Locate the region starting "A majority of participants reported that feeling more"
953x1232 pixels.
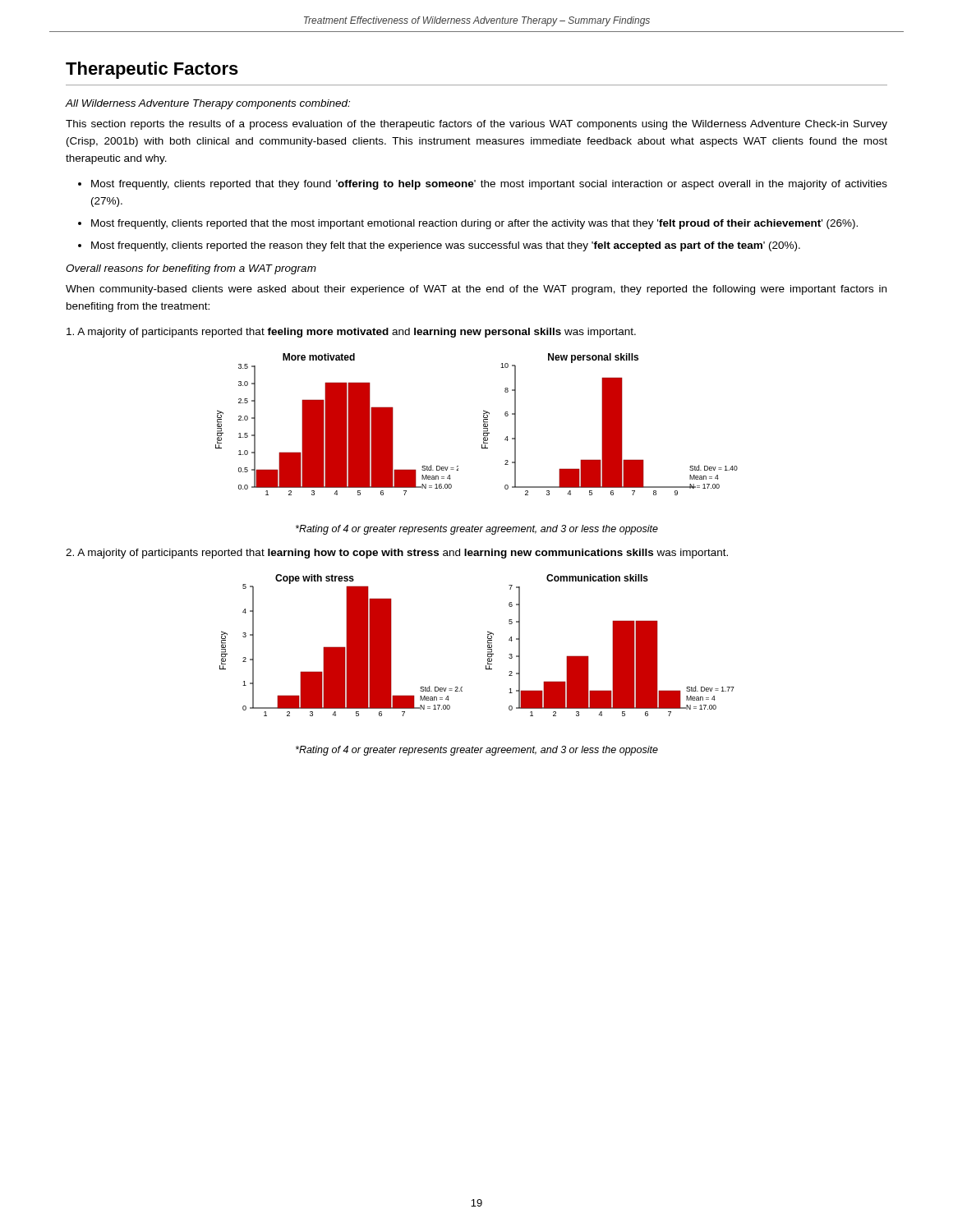[x=351, y=332]
